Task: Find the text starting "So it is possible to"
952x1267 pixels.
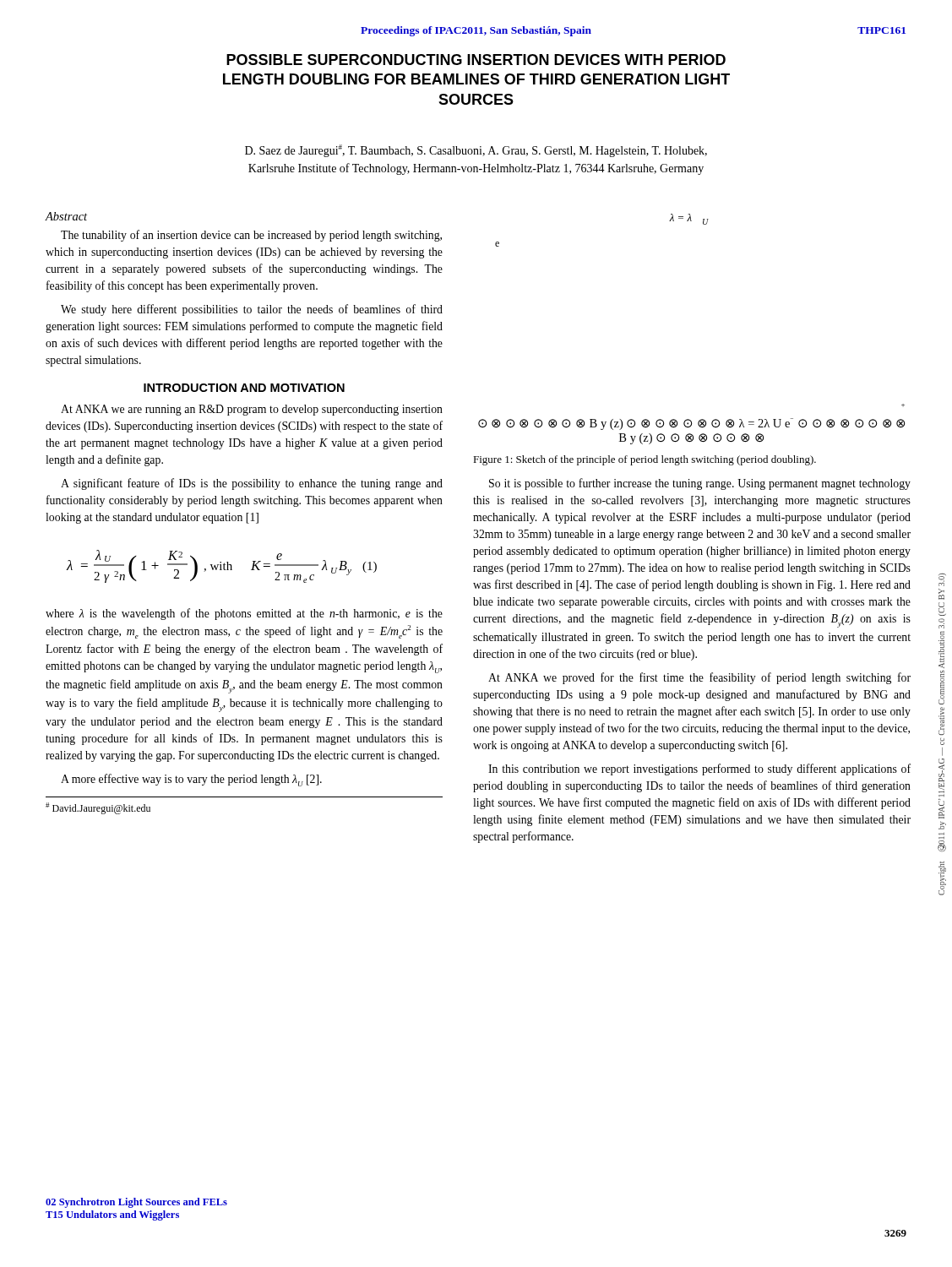Action: tap(692, 569)
